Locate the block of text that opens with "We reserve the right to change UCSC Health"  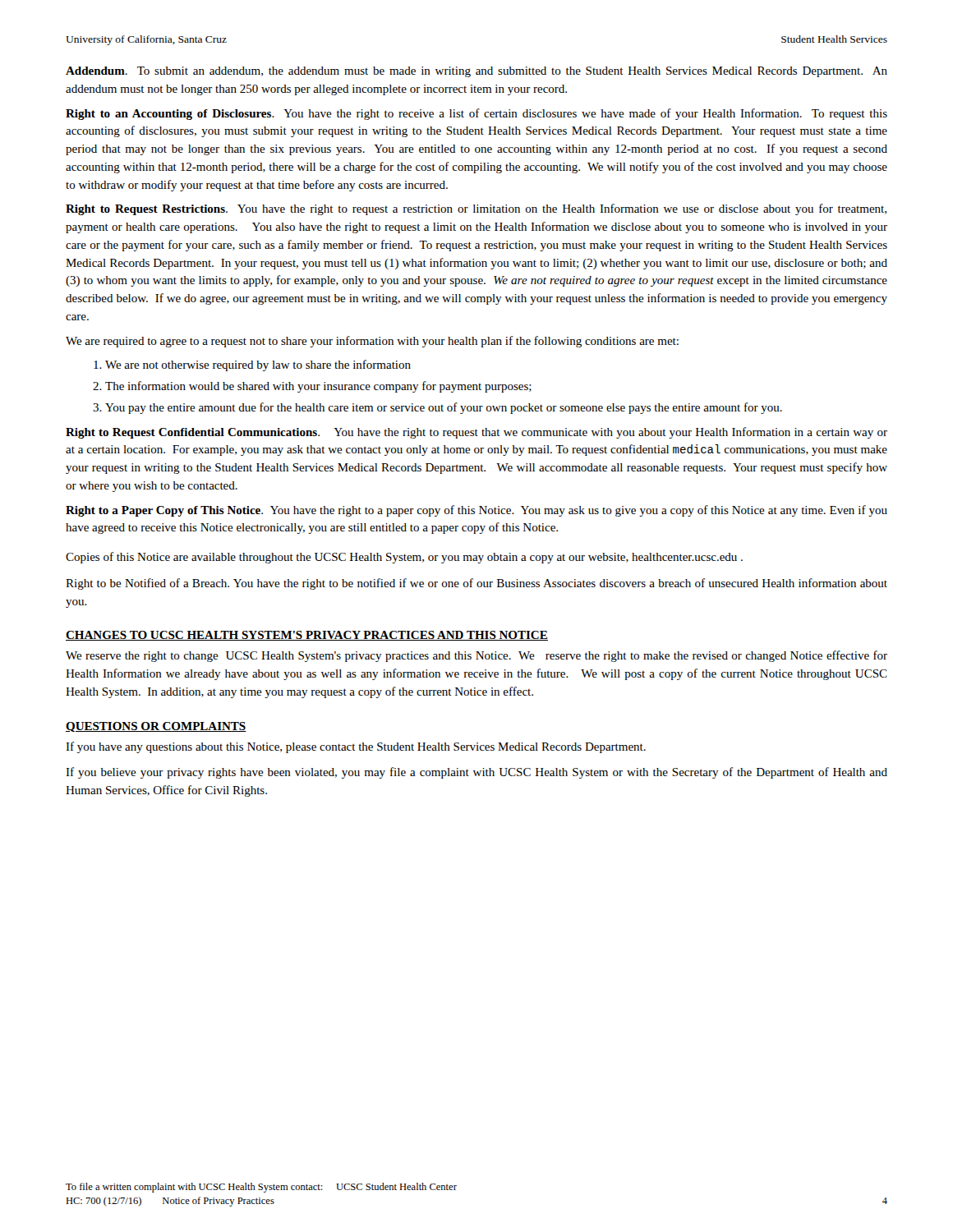[x=476, y=674]
